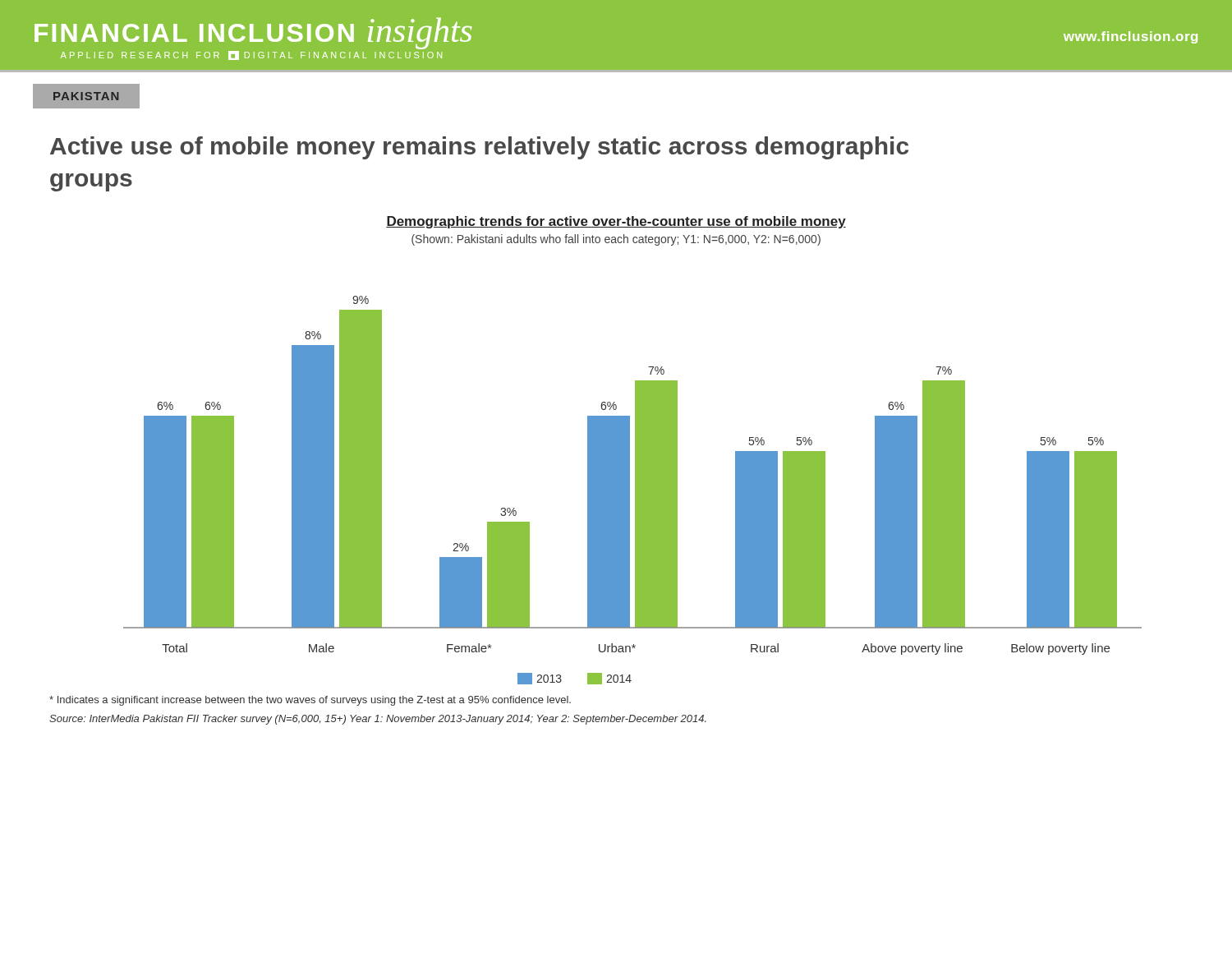Viewport: 1232px width, 953px height.
Task: Find the block on this page that starts "Source: InterMedia Pakistan FII Tracker survey (N=6,000,"
Action: click(x=378, y=718)
